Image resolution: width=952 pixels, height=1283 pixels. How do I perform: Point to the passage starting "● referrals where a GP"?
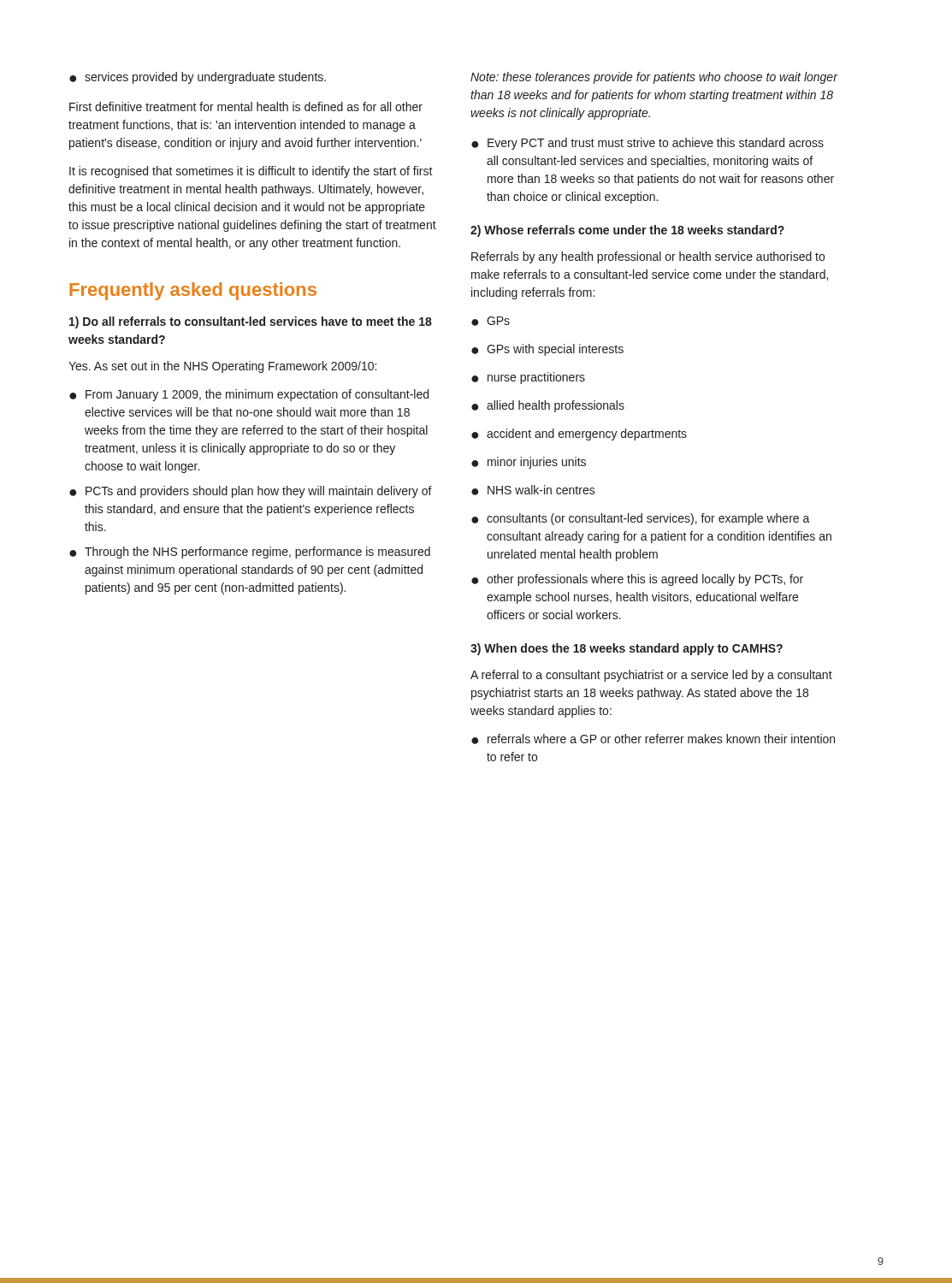pyautogui.click(x=654, y=748)
